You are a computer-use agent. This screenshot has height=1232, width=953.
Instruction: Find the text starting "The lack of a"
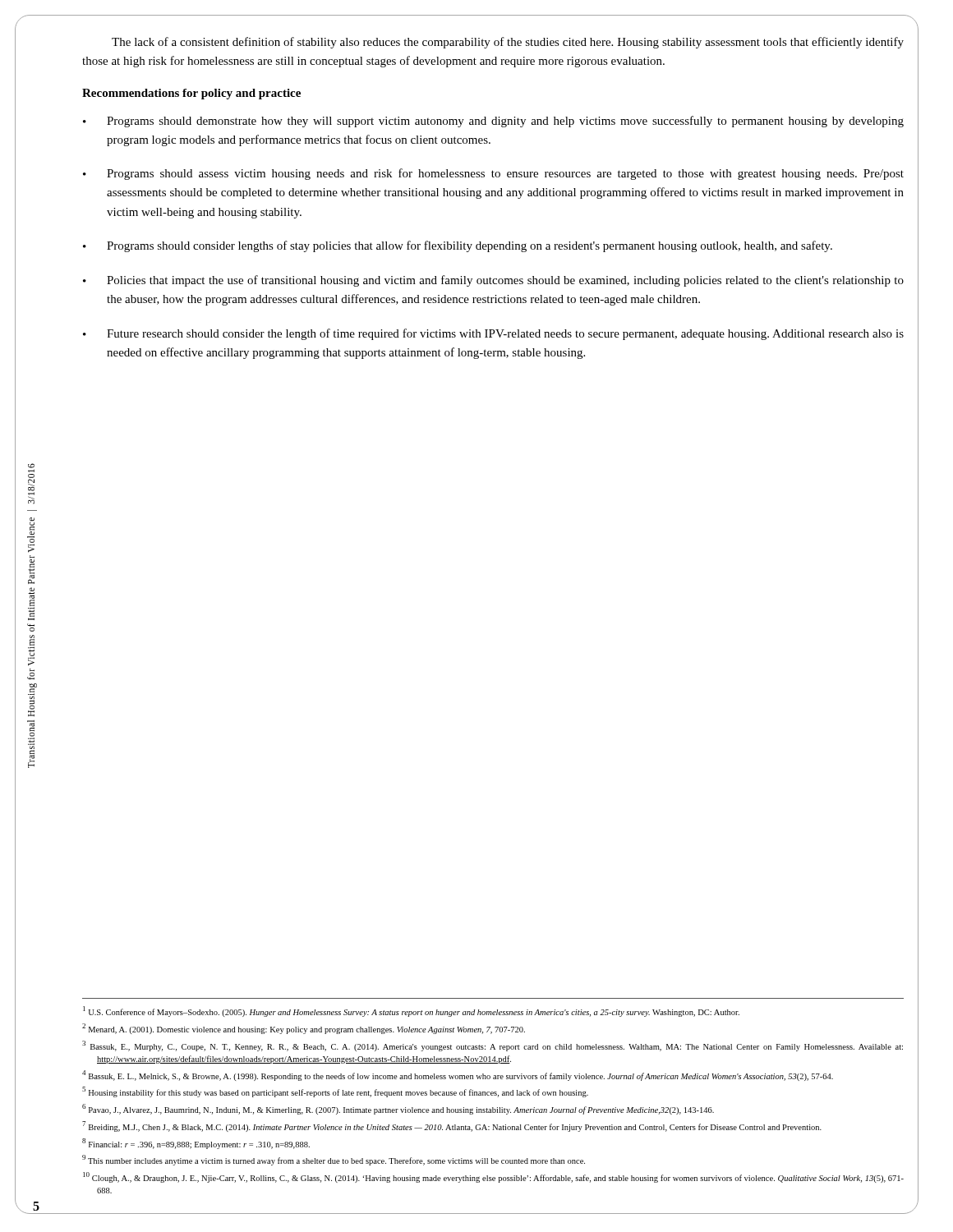(x=493, y=51)
